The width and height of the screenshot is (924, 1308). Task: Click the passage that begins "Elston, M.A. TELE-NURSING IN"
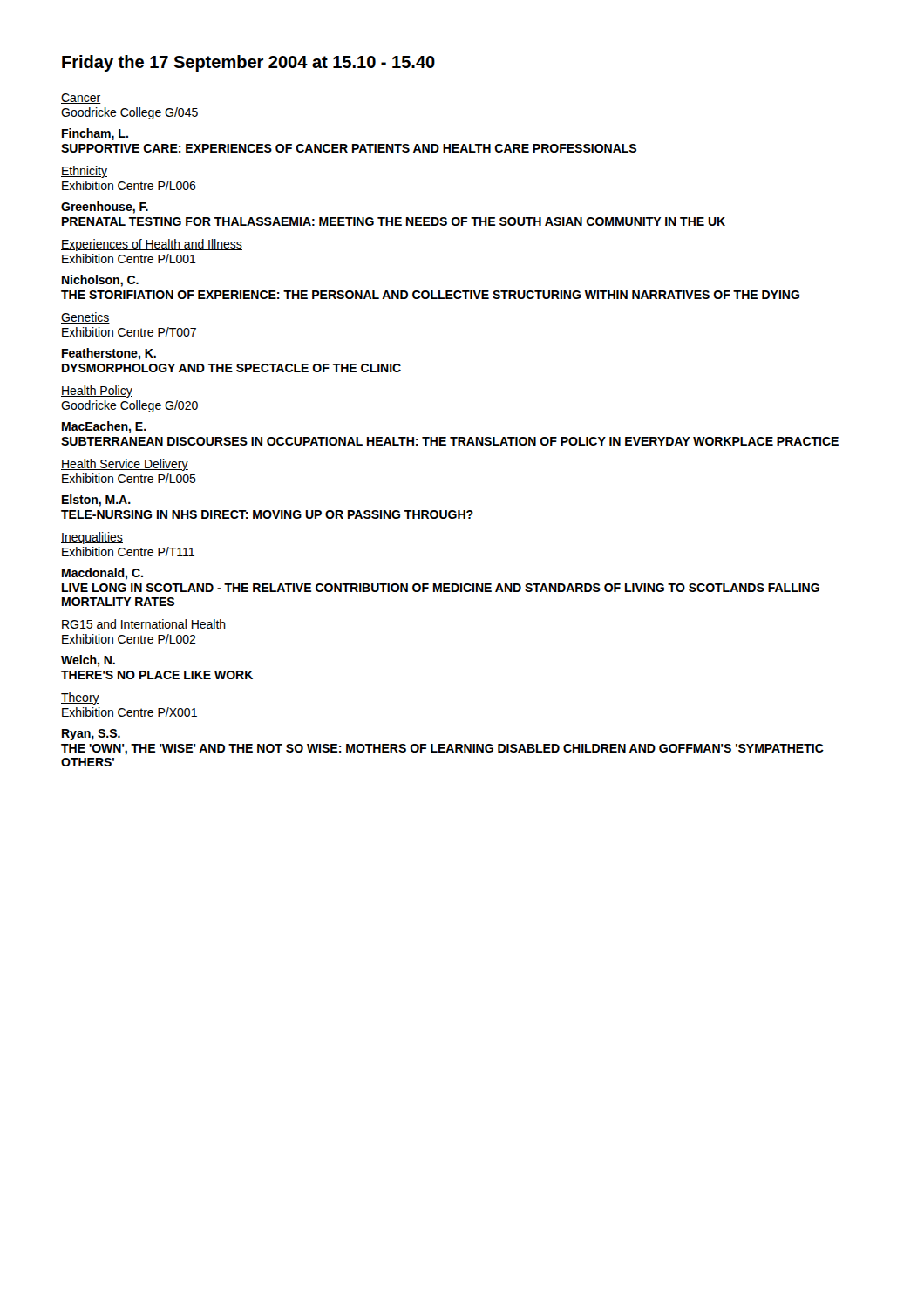462,507
